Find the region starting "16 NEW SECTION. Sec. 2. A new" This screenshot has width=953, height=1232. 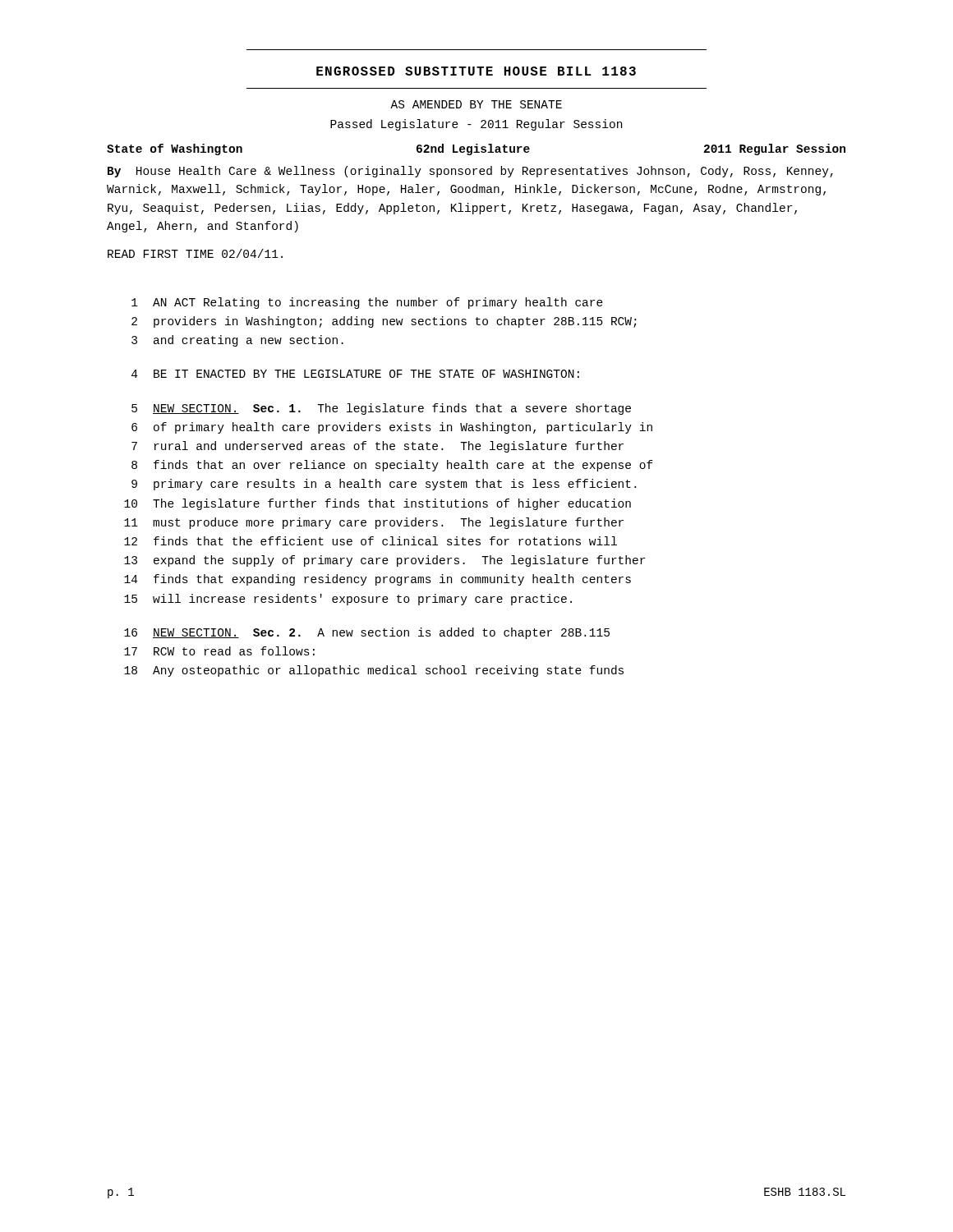476,633
